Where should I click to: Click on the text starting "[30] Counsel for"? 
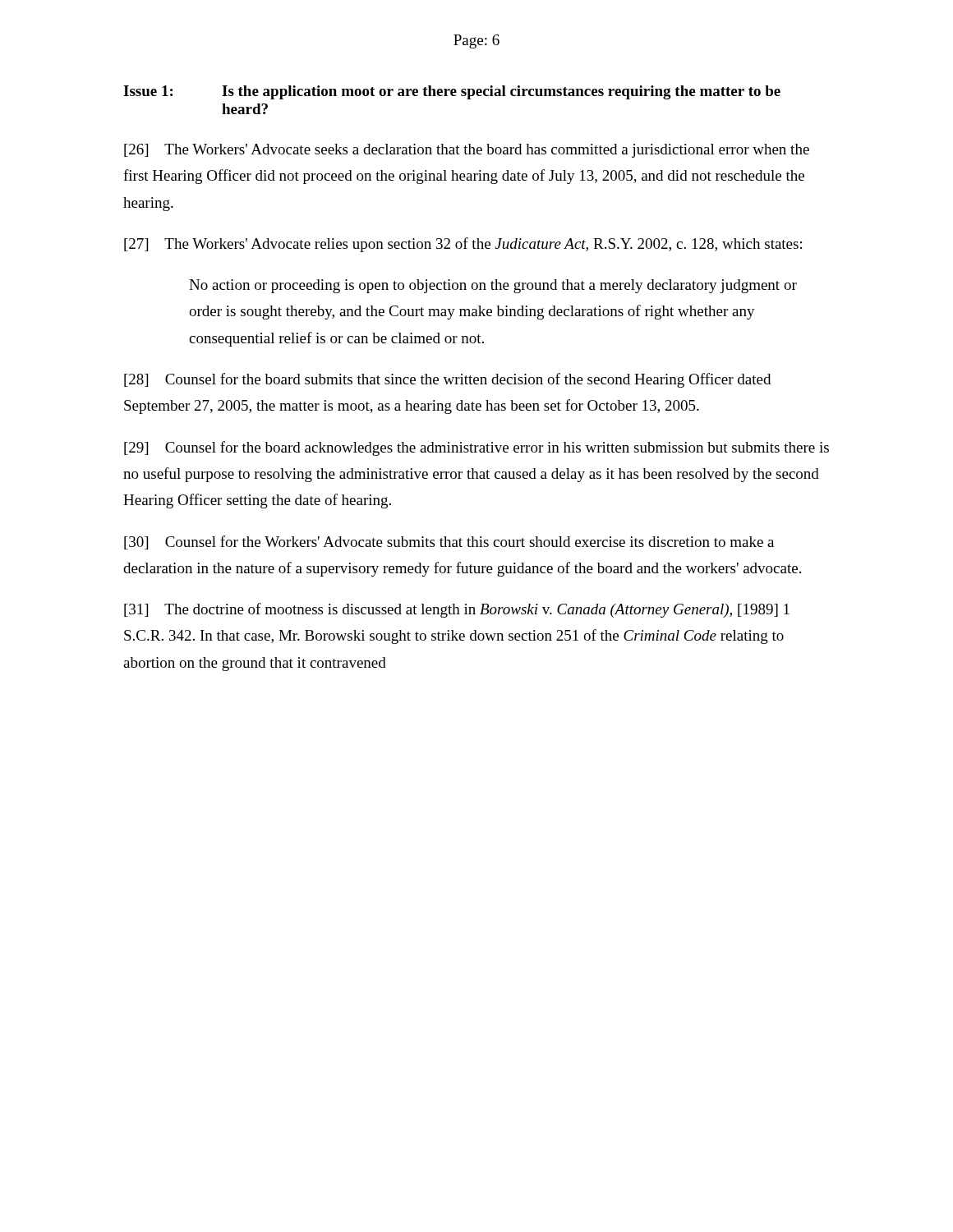coord(463,555)
